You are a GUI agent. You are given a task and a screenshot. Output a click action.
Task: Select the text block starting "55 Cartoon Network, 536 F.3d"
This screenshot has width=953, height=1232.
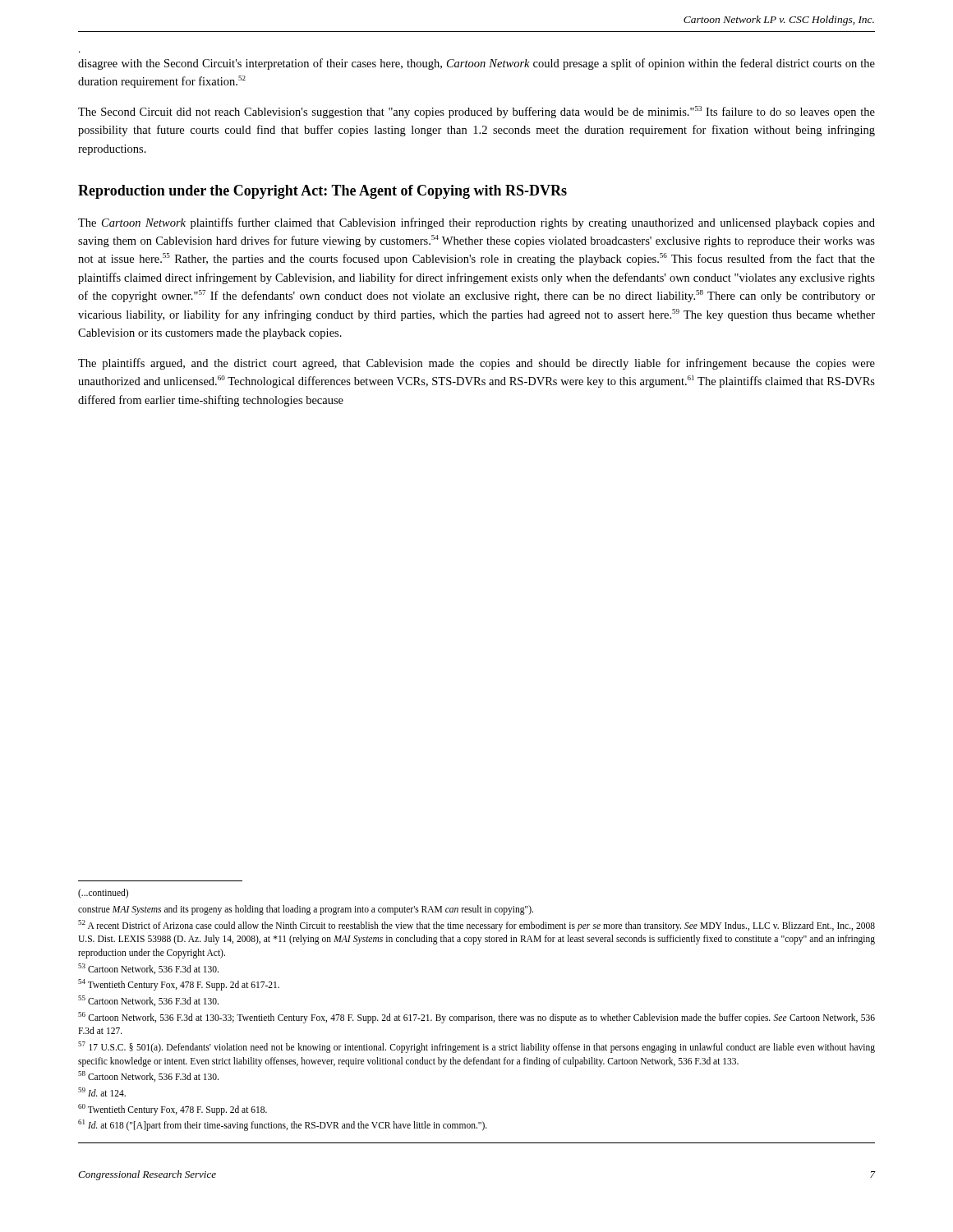149,1000
